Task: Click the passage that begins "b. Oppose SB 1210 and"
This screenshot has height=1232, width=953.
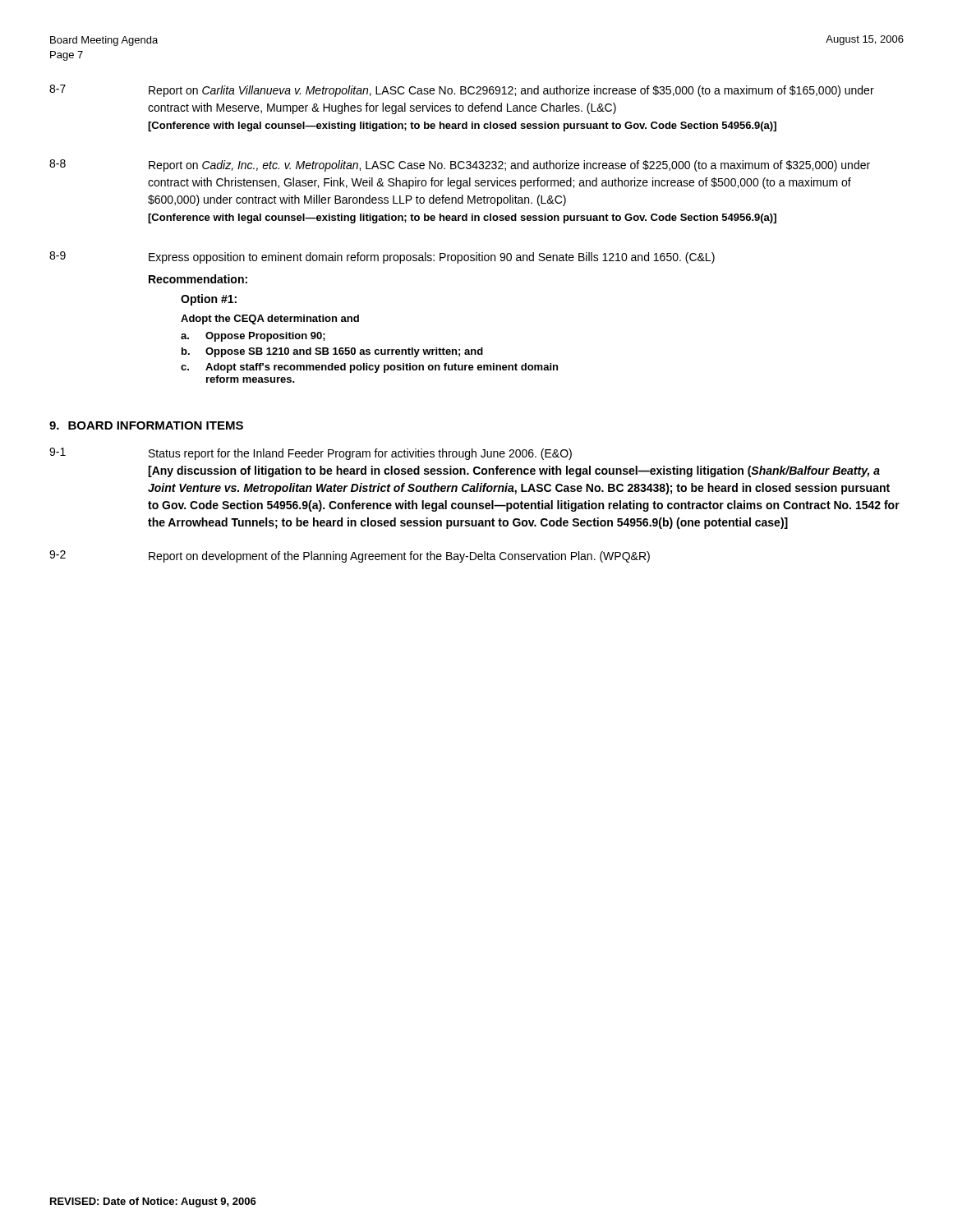Action: coord(332,352)
